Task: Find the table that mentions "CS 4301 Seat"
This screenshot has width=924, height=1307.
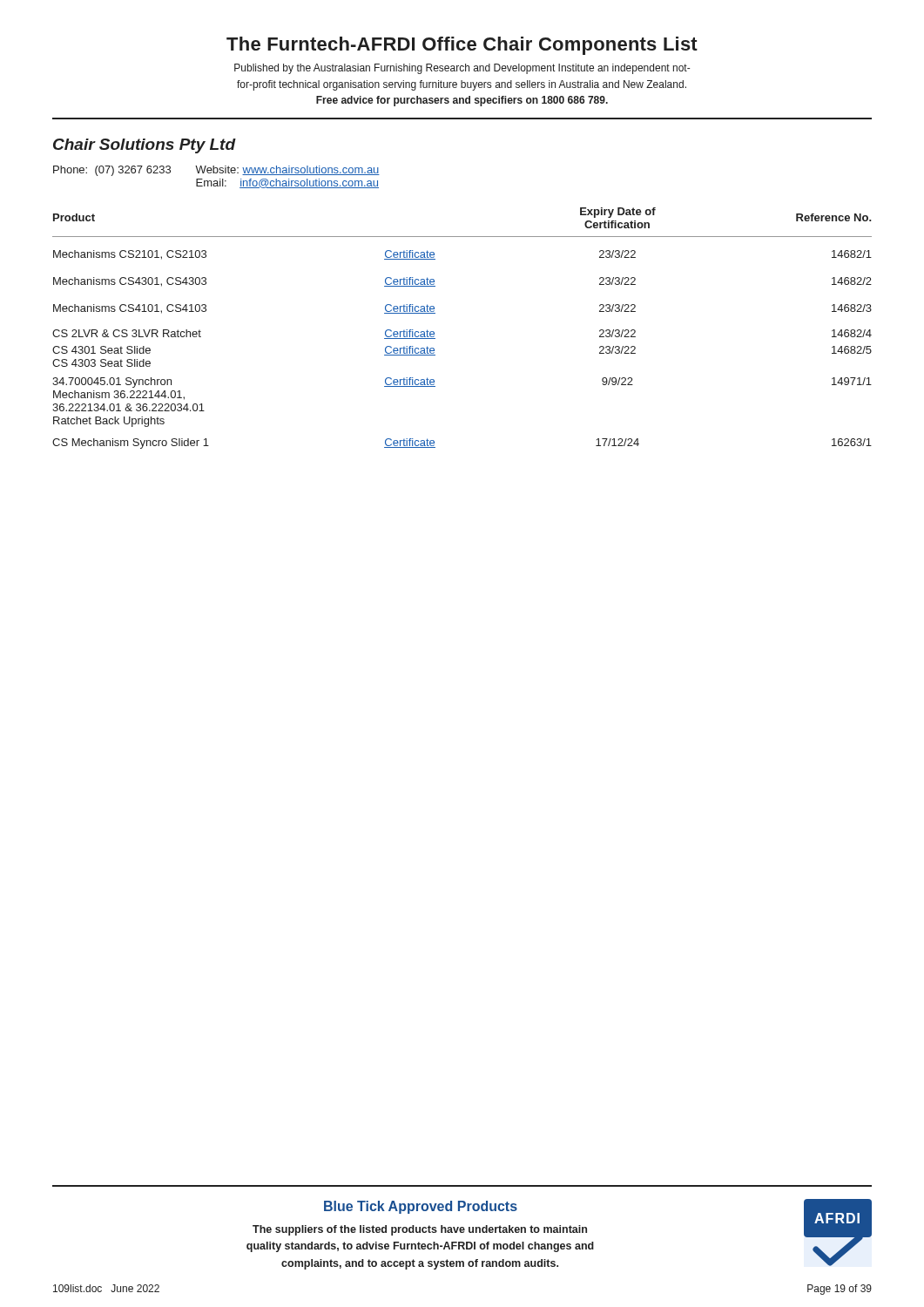Action: [462, 327]
